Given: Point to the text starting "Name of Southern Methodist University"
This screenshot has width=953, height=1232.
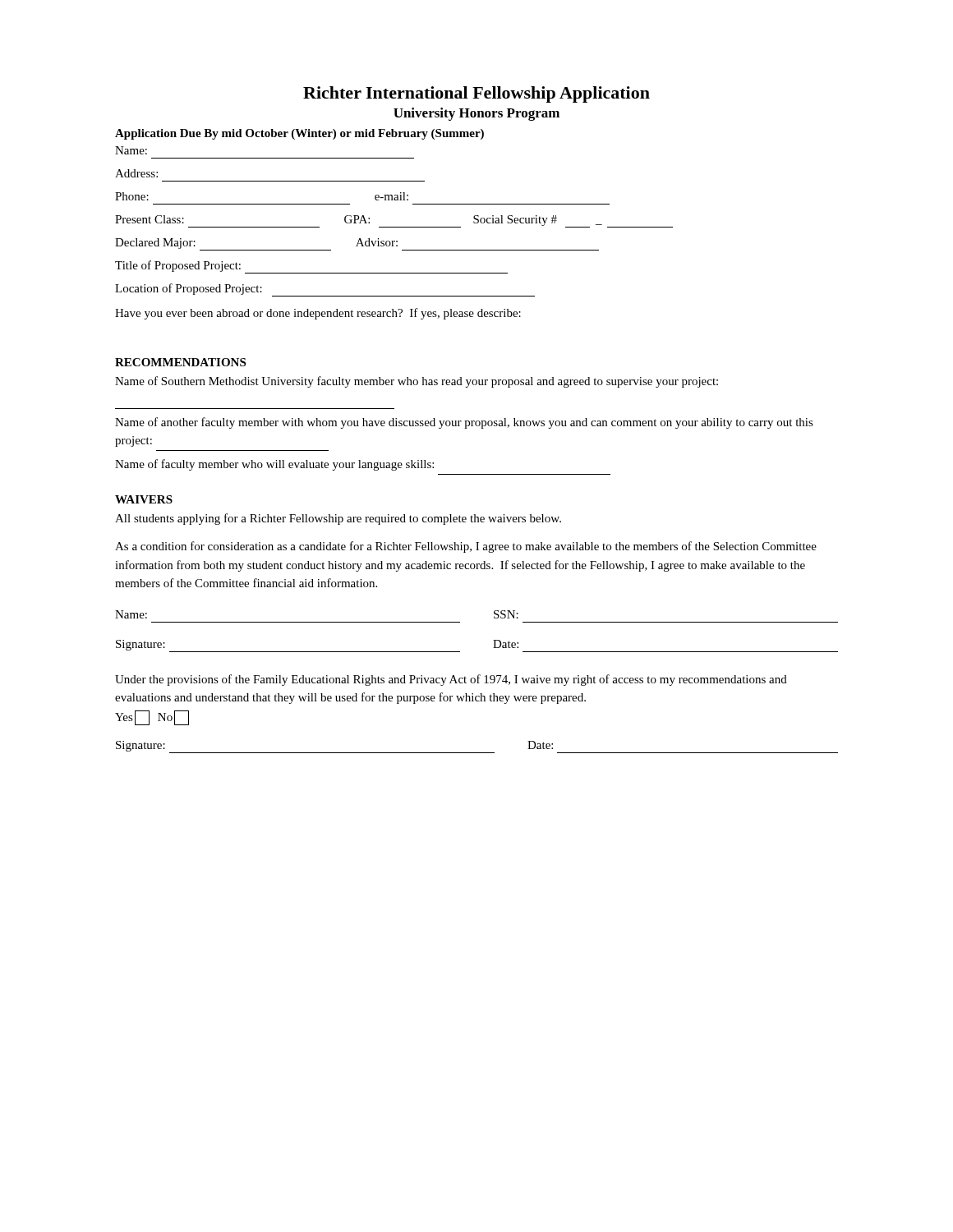Looking at the screenshot, I should tap(417, 392).
